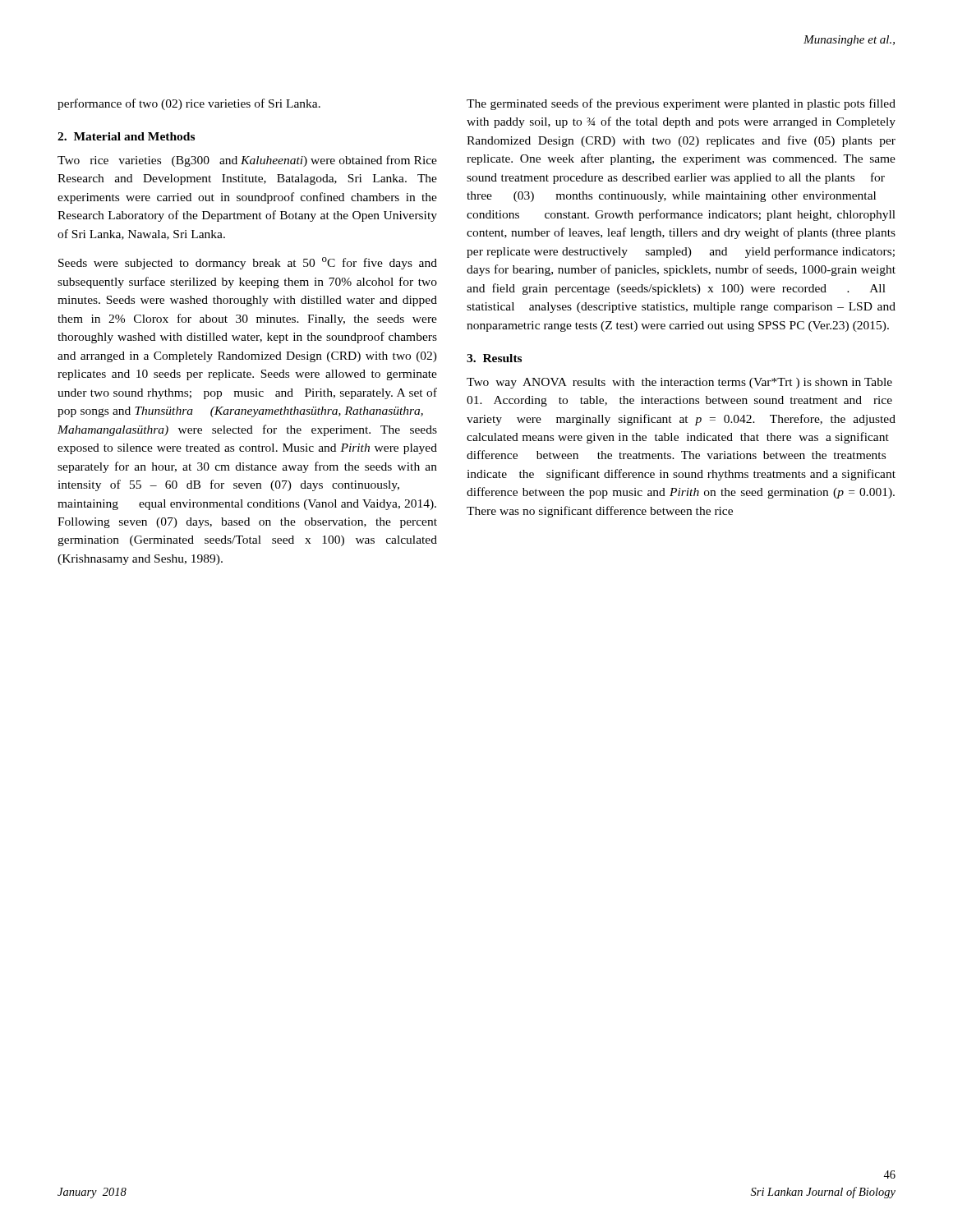Select the region starting "performance of two (02) rice varieties of"

247,104
